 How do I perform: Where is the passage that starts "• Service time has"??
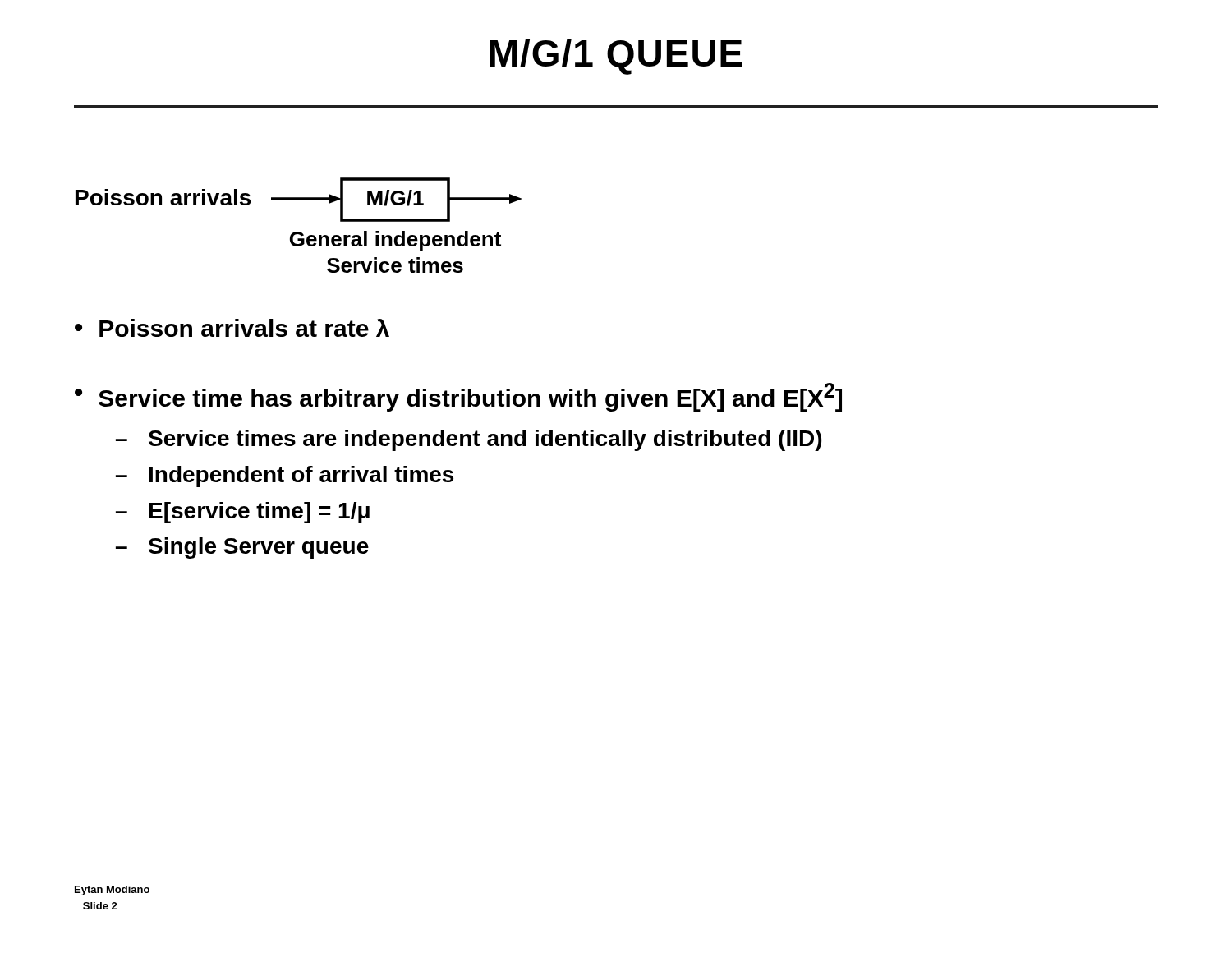pyautogui.click(x=459, y=472)
